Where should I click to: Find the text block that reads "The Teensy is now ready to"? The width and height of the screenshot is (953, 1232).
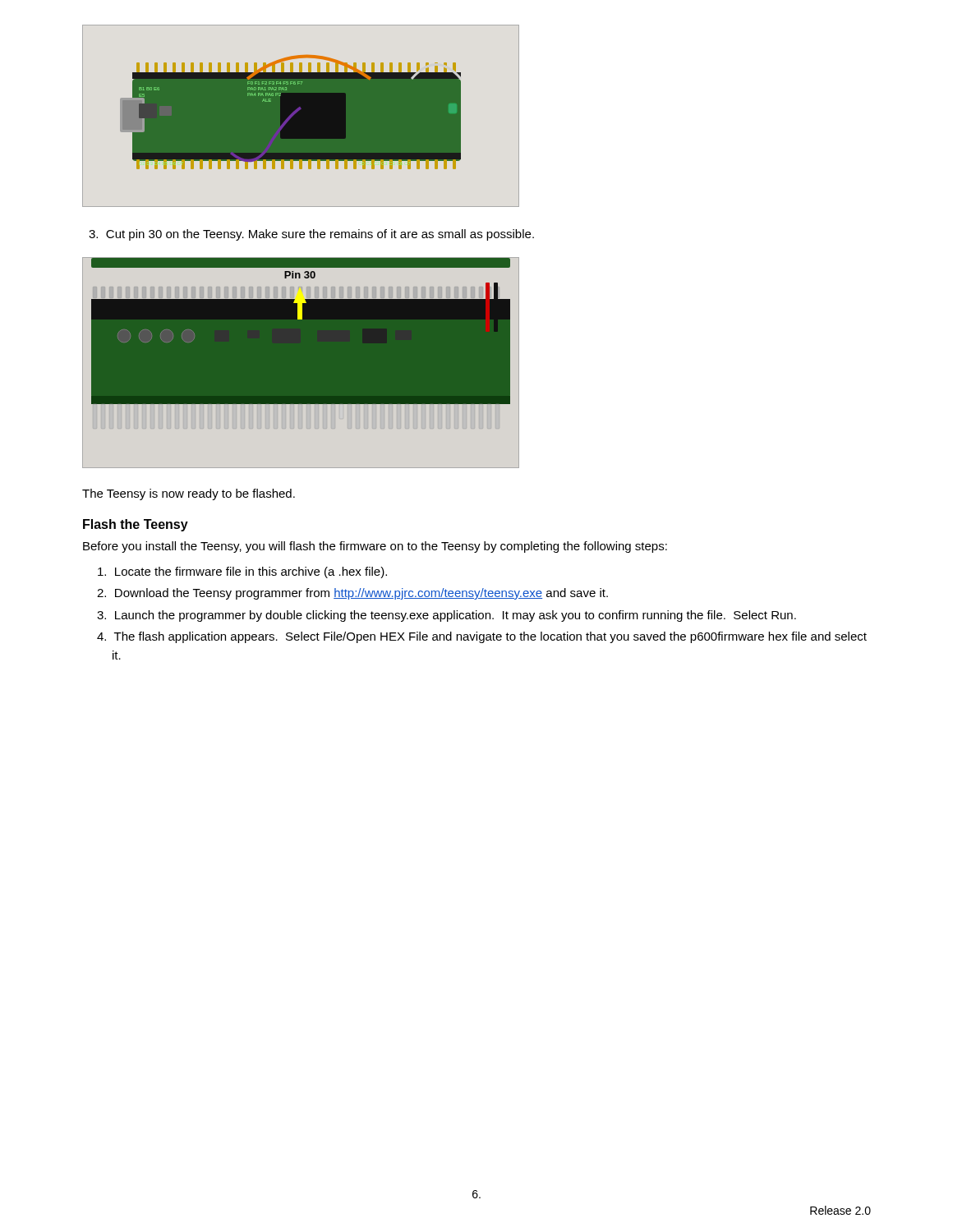coord(189,493)
